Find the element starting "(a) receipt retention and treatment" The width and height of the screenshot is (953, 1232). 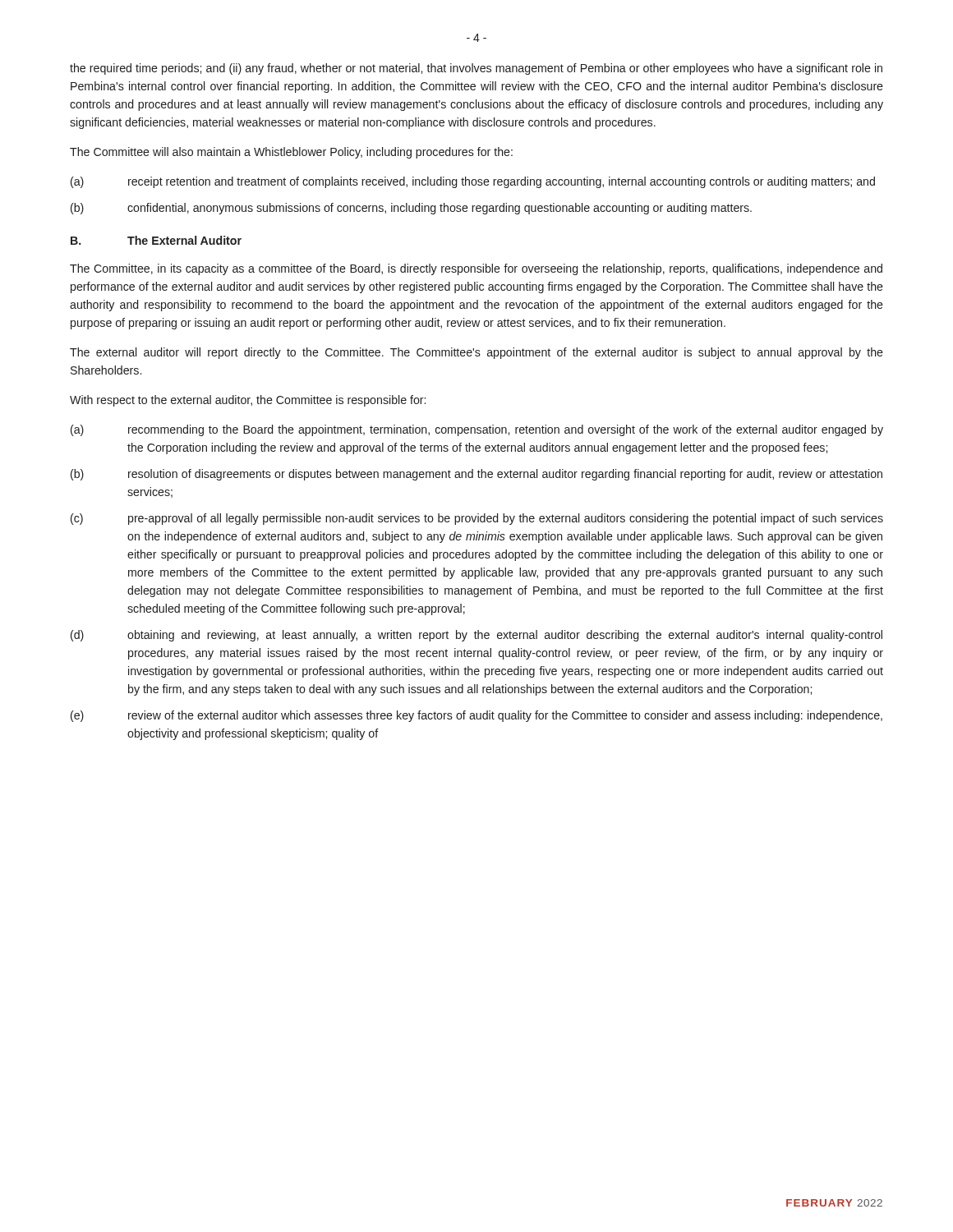click(x=476, y=182)
